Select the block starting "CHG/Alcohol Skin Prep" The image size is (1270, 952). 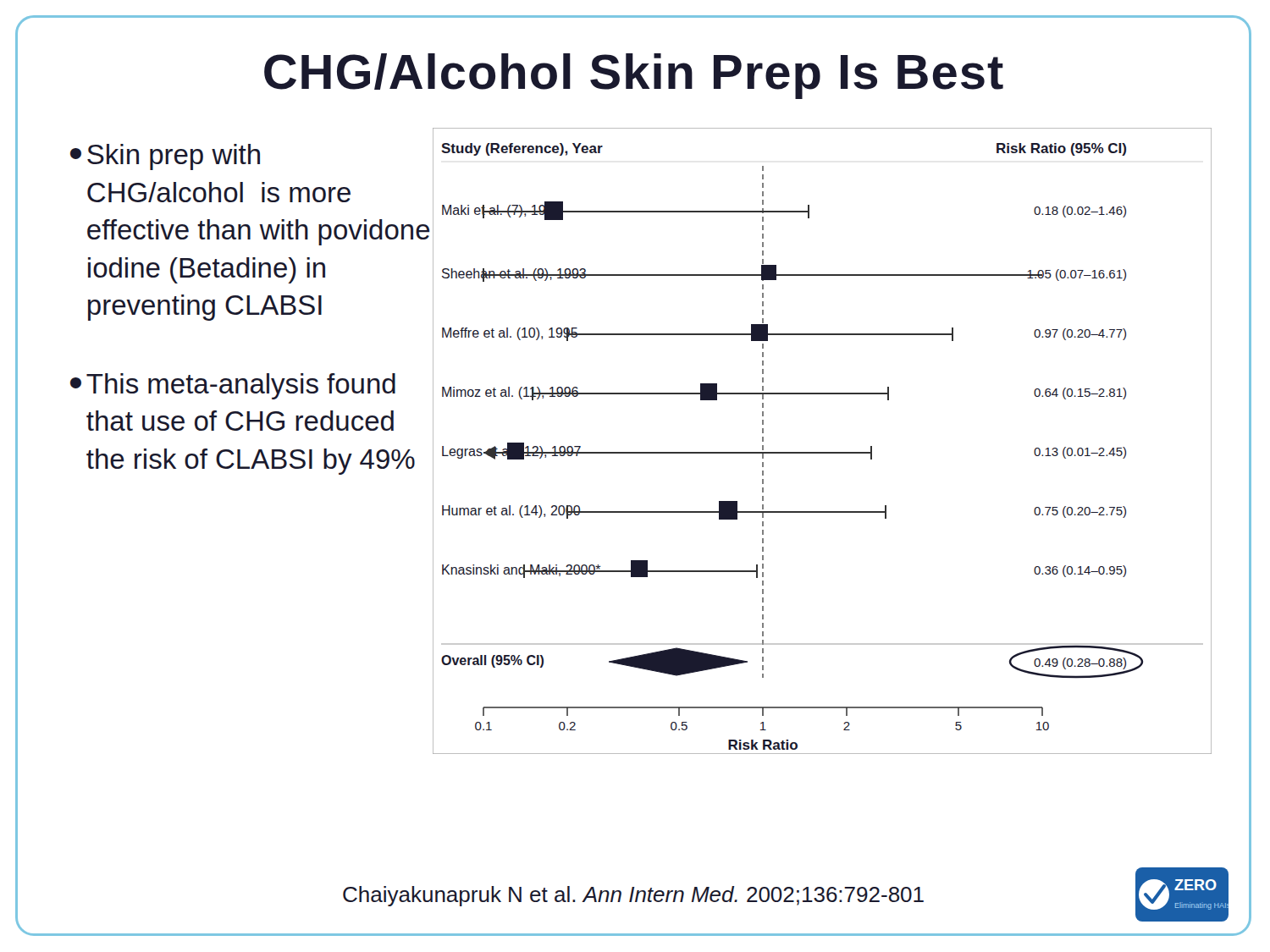coord(633,71)
